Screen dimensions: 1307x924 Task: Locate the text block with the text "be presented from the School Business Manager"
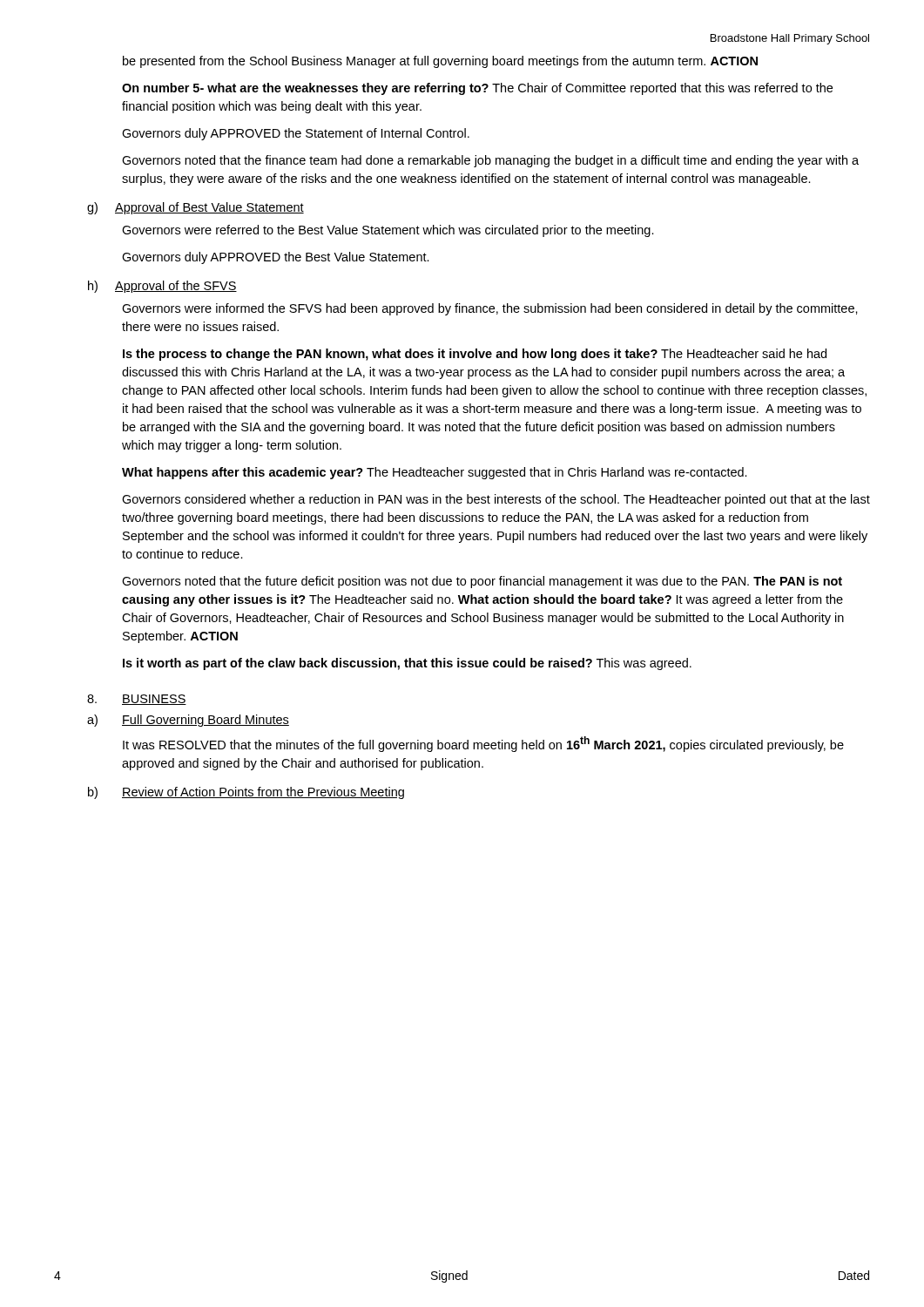click(440, 61)
